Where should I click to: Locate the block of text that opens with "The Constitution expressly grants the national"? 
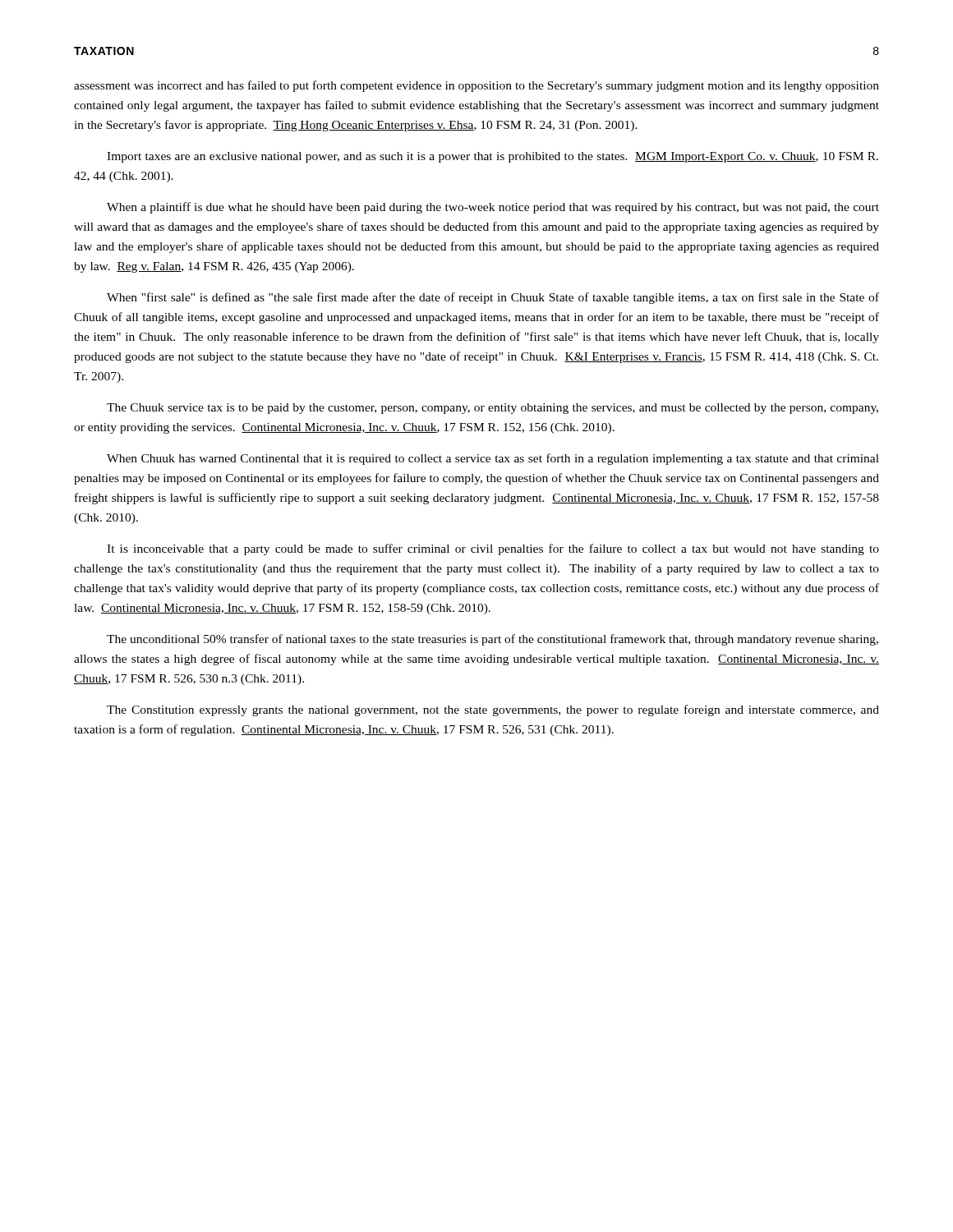(x=476, y=719)
